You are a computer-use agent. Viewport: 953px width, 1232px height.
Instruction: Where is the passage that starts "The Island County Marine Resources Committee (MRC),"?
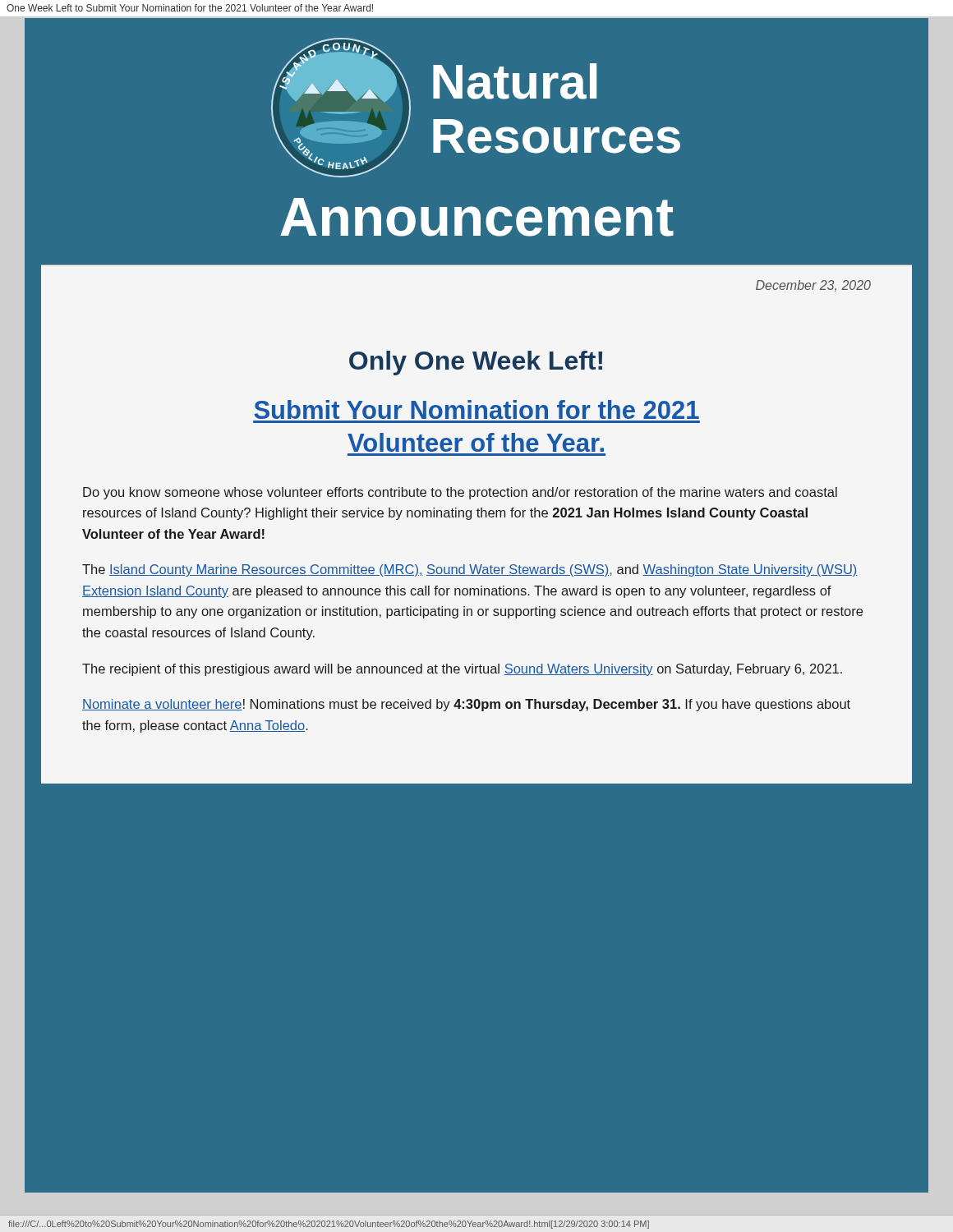click(473, 601)
